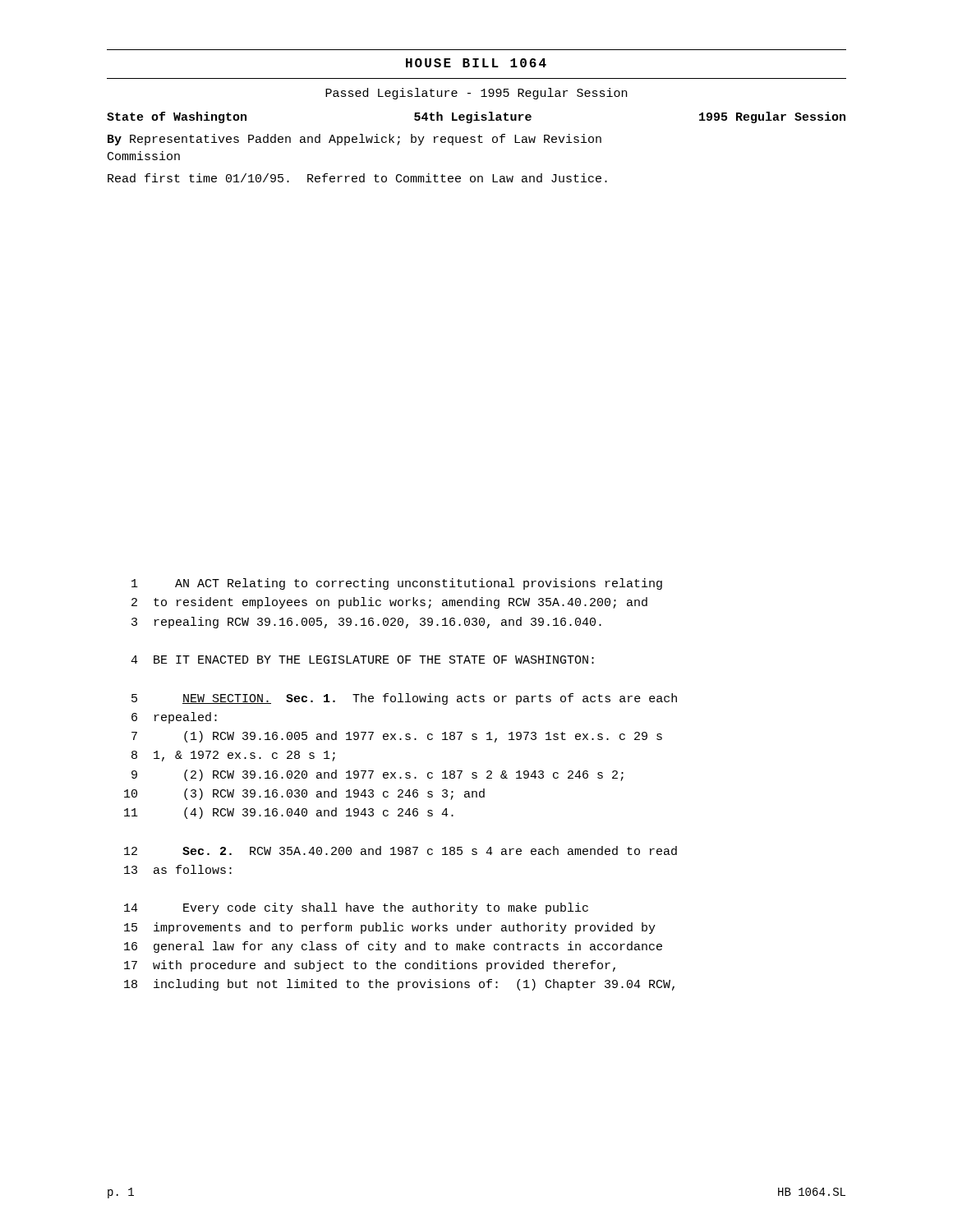Click the passage that begins "4 BE IT ENACTED BY THE LEGISLATURE"

pos(476,661)
